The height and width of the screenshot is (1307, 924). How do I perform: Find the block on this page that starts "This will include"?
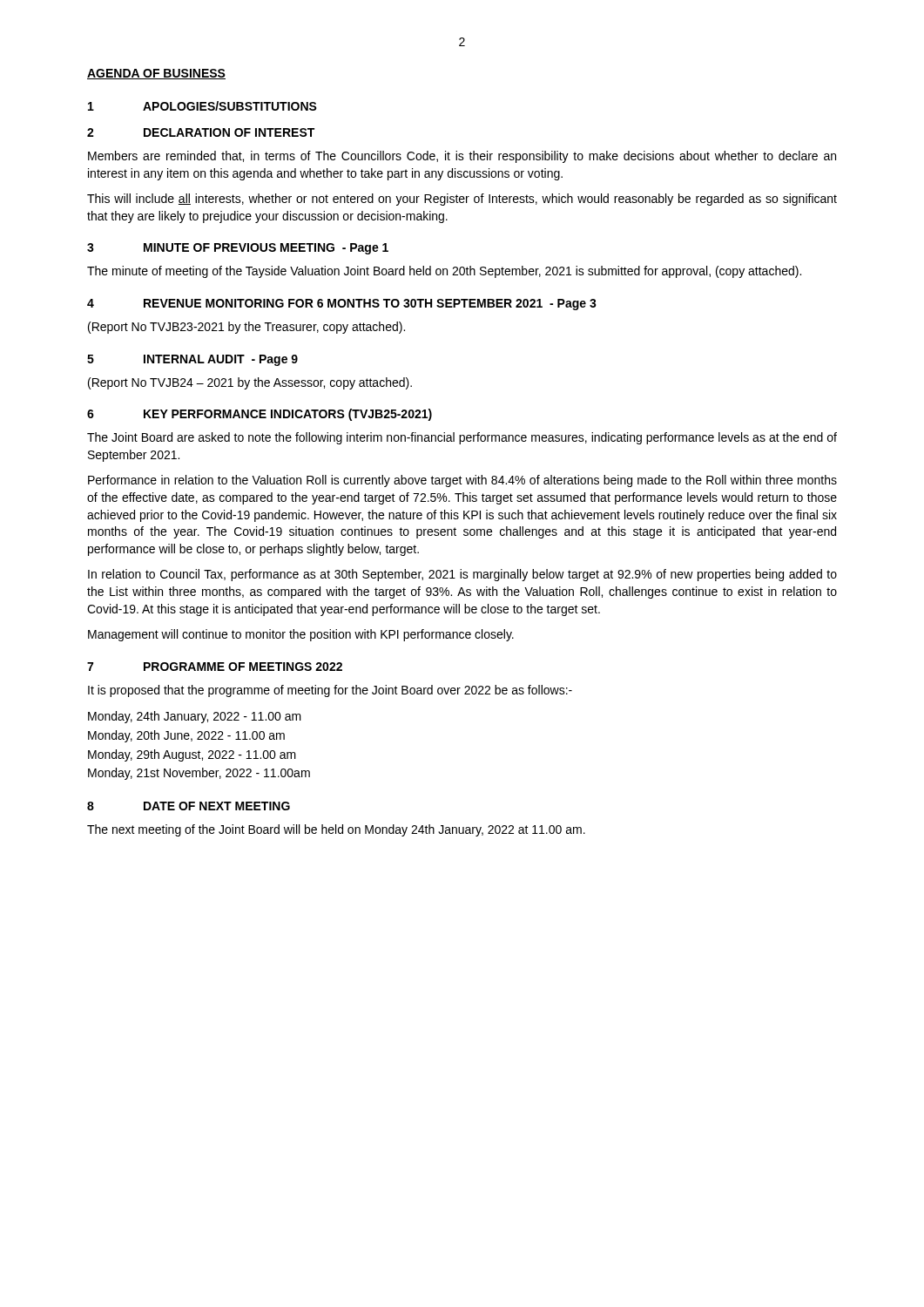click(462, 207)
